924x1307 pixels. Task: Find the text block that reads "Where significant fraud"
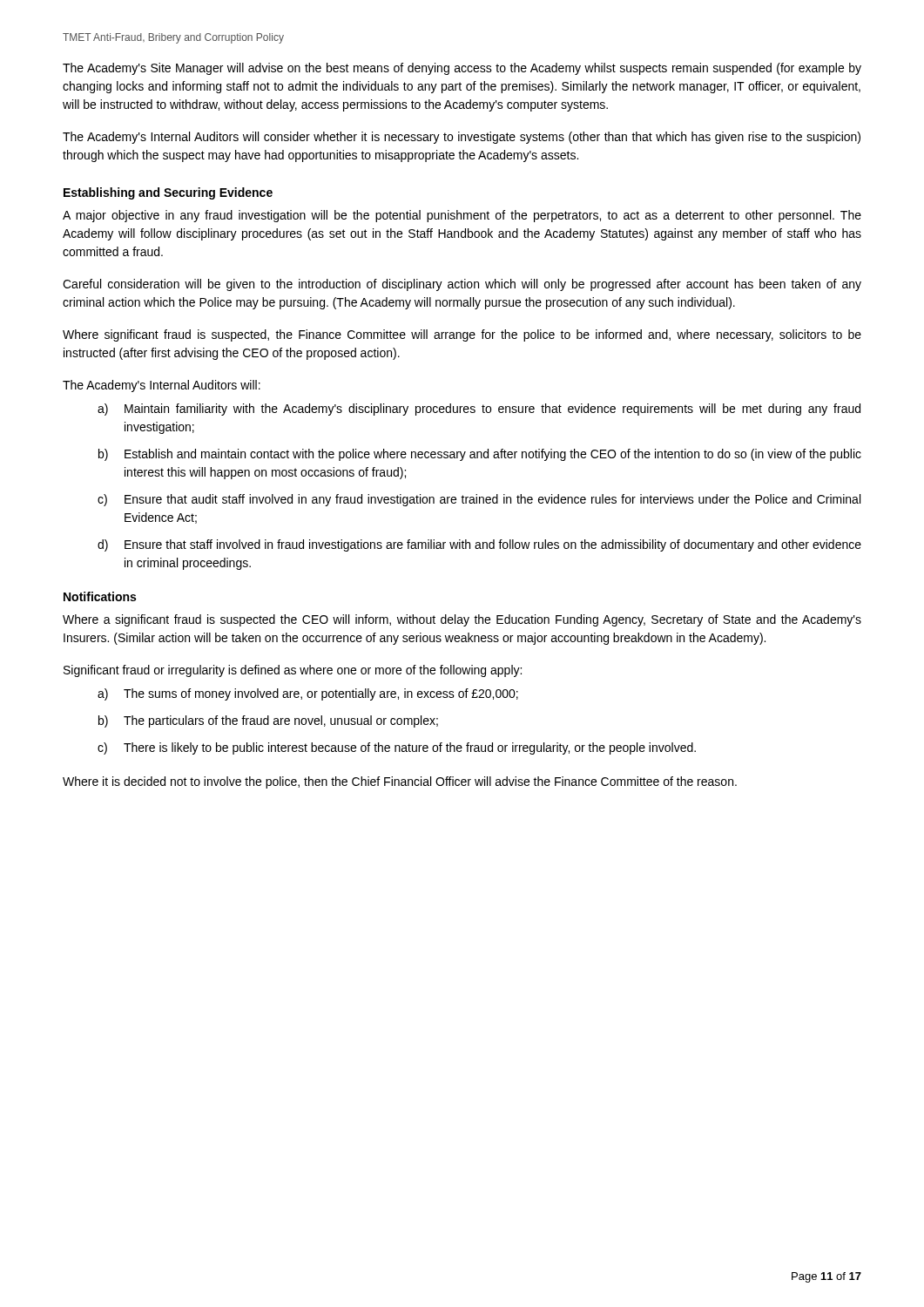tap(462, 344)
